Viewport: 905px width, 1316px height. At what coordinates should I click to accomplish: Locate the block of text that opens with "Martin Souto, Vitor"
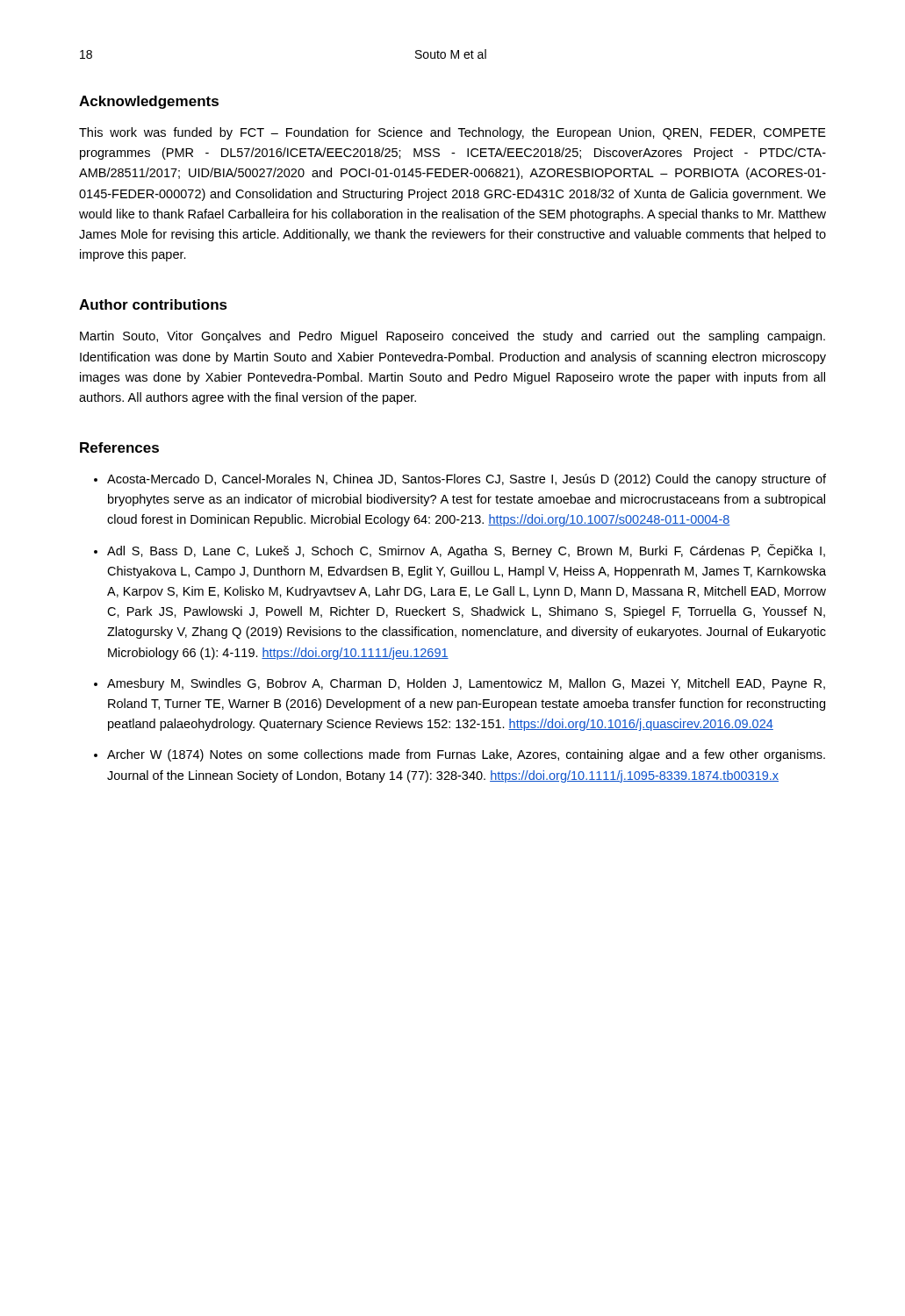click(452, 367)
